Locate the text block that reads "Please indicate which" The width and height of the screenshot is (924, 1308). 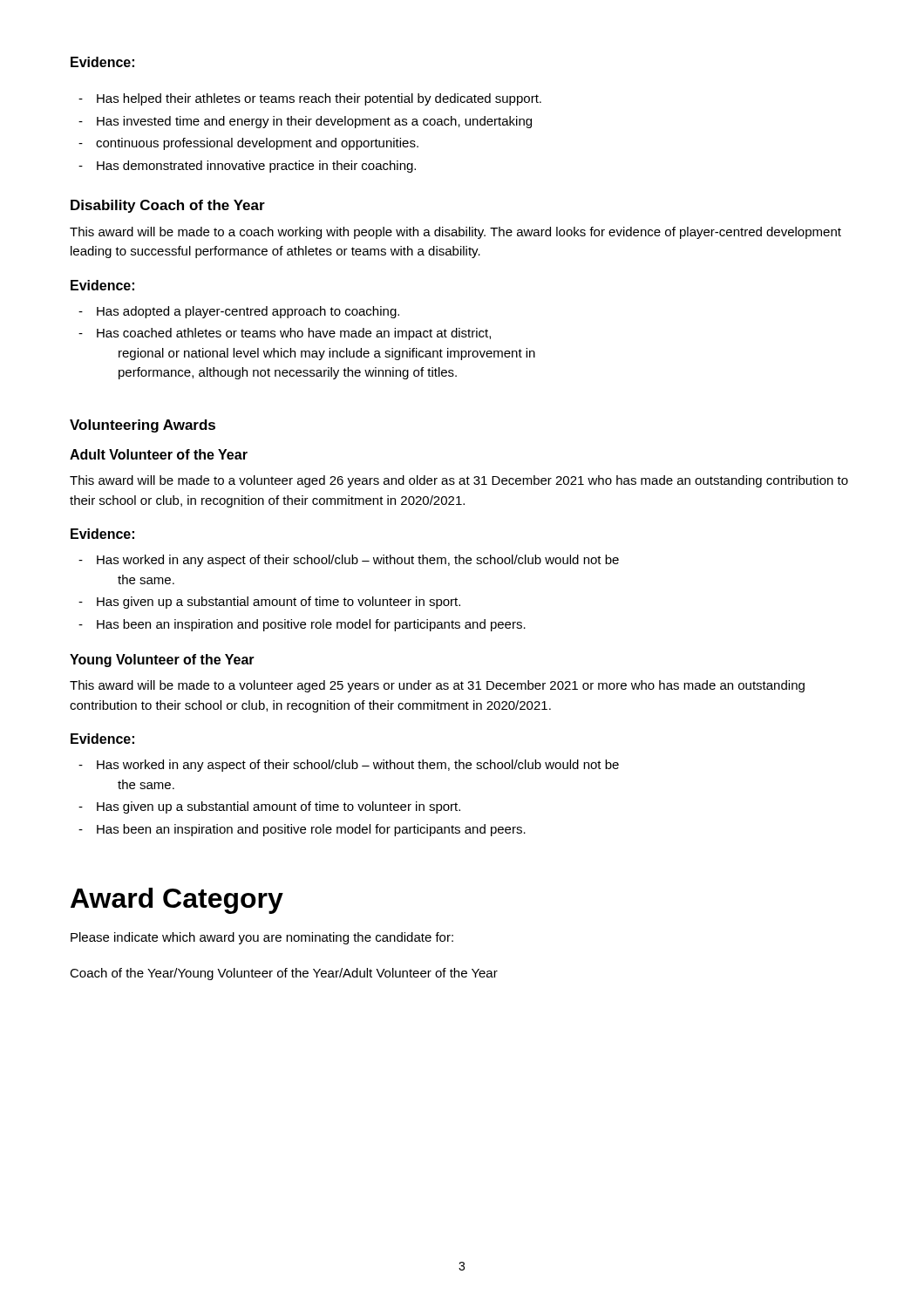tap(462, 938)
